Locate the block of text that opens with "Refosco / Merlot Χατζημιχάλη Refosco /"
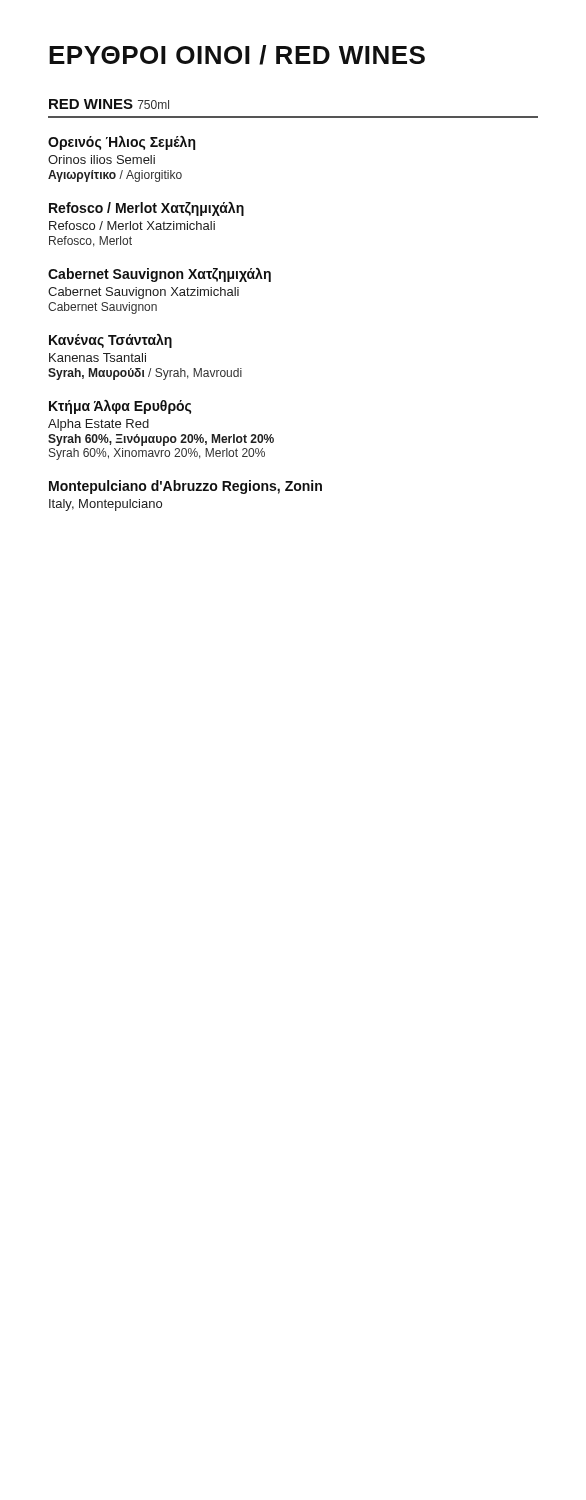Screen dimensions: 1500x586 [146, 209]
